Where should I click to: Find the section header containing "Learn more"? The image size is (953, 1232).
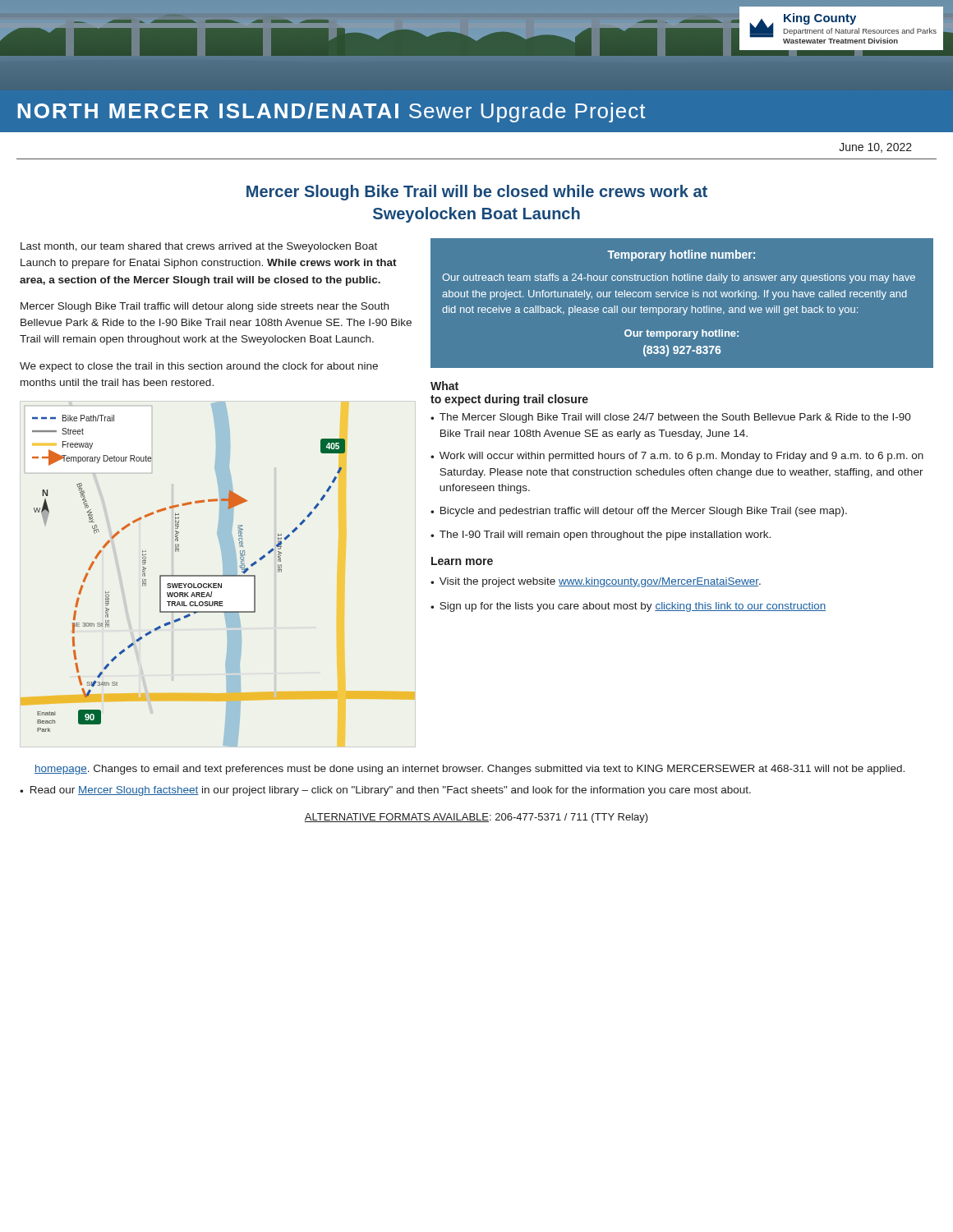[x=462, y=561]
